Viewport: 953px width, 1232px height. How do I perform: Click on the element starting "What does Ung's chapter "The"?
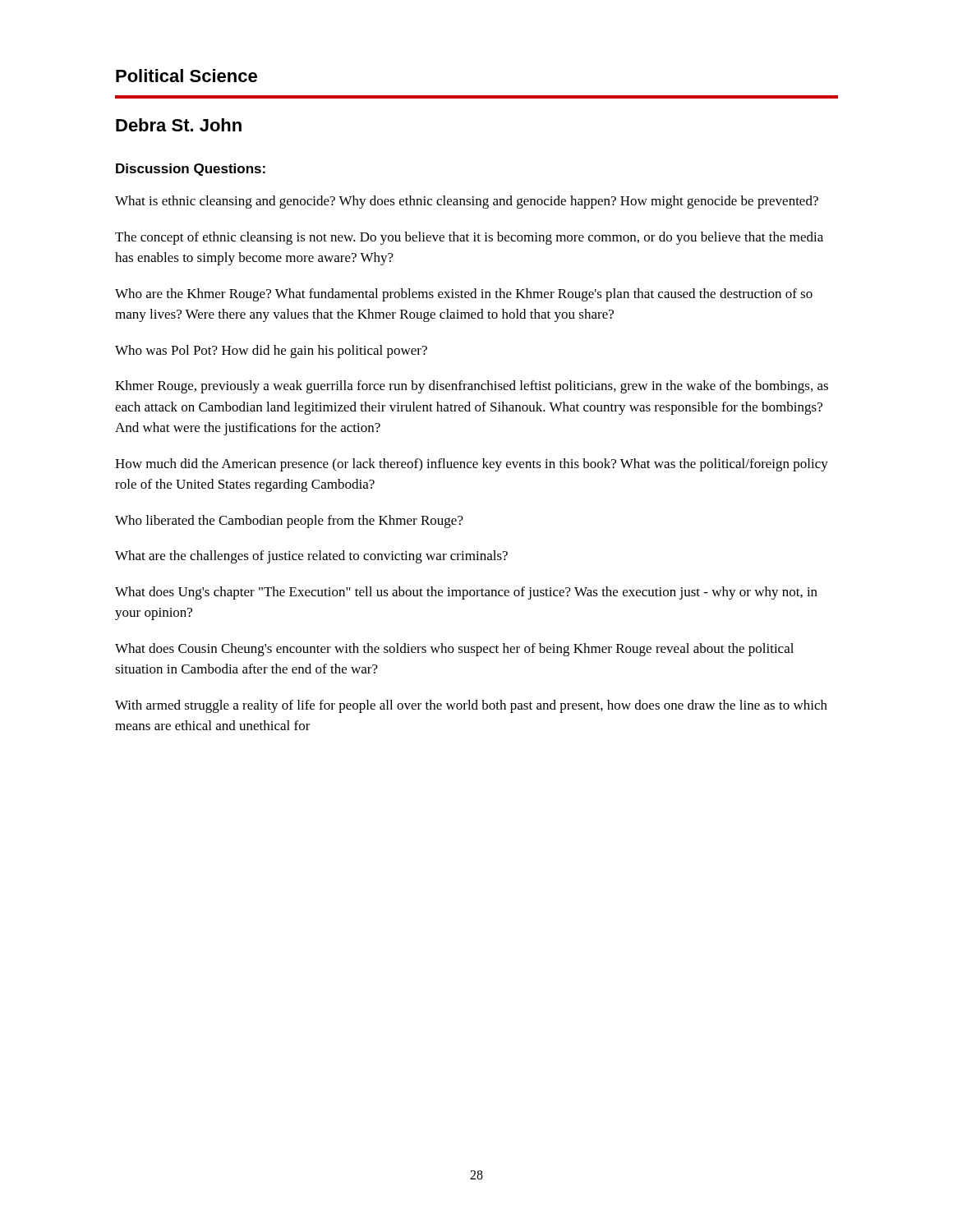[x=466, y=602]
